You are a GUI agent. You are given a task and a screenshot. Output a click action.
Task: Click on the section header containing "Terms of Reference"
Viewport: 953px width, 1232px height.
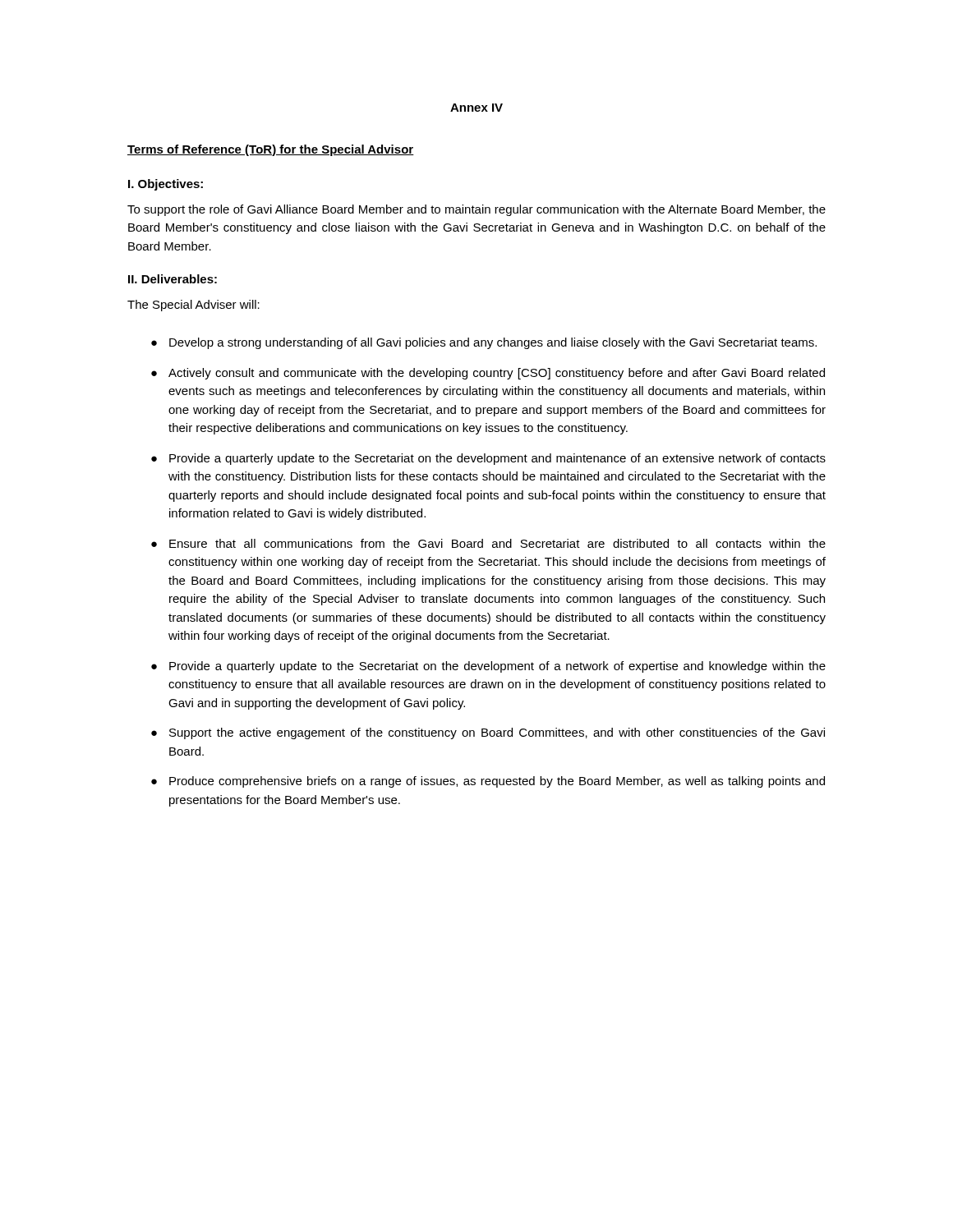click(x=270, y=149)
